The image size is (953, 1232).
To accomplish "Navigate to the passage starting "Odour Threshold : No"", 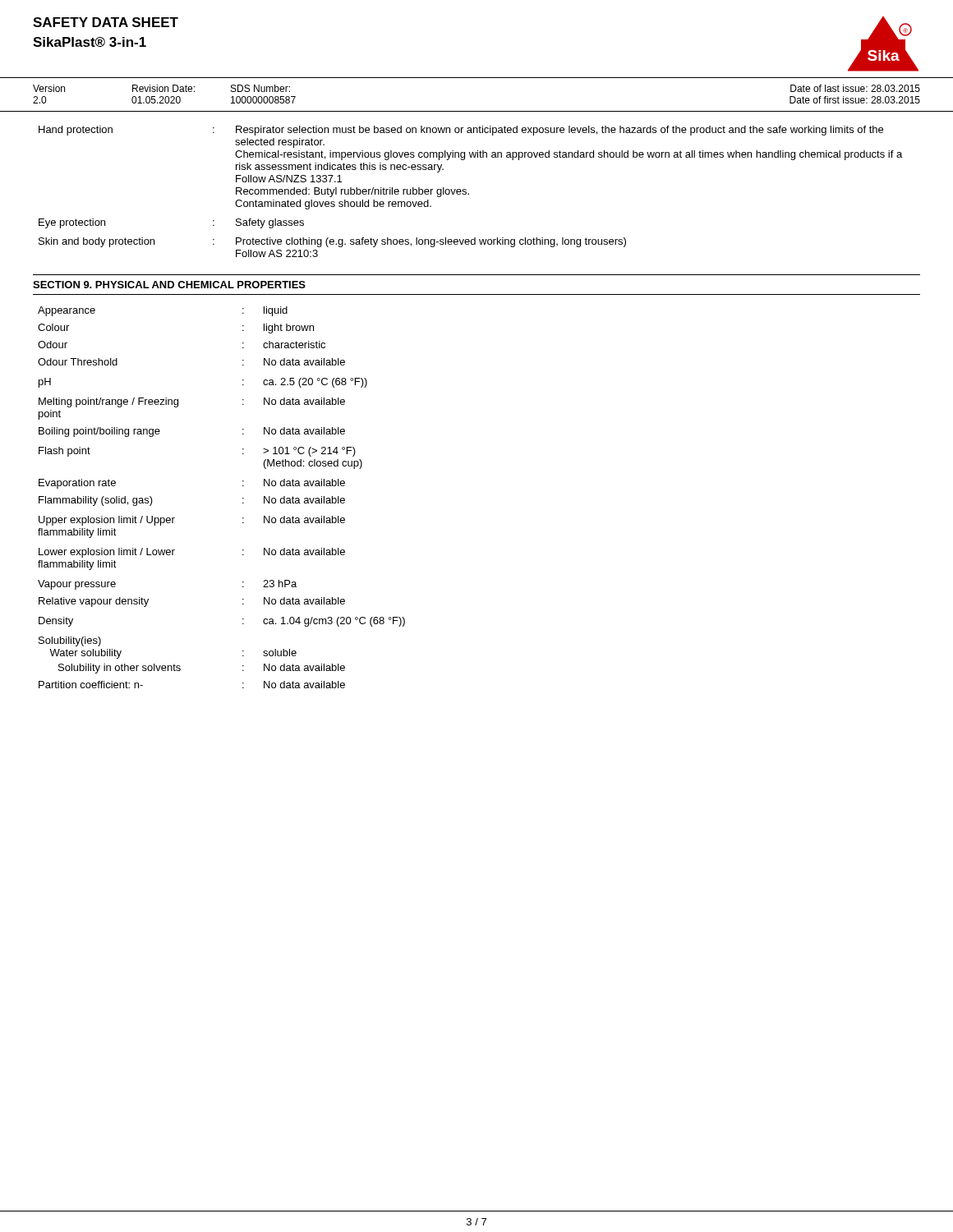I will (x=78, y=362).
